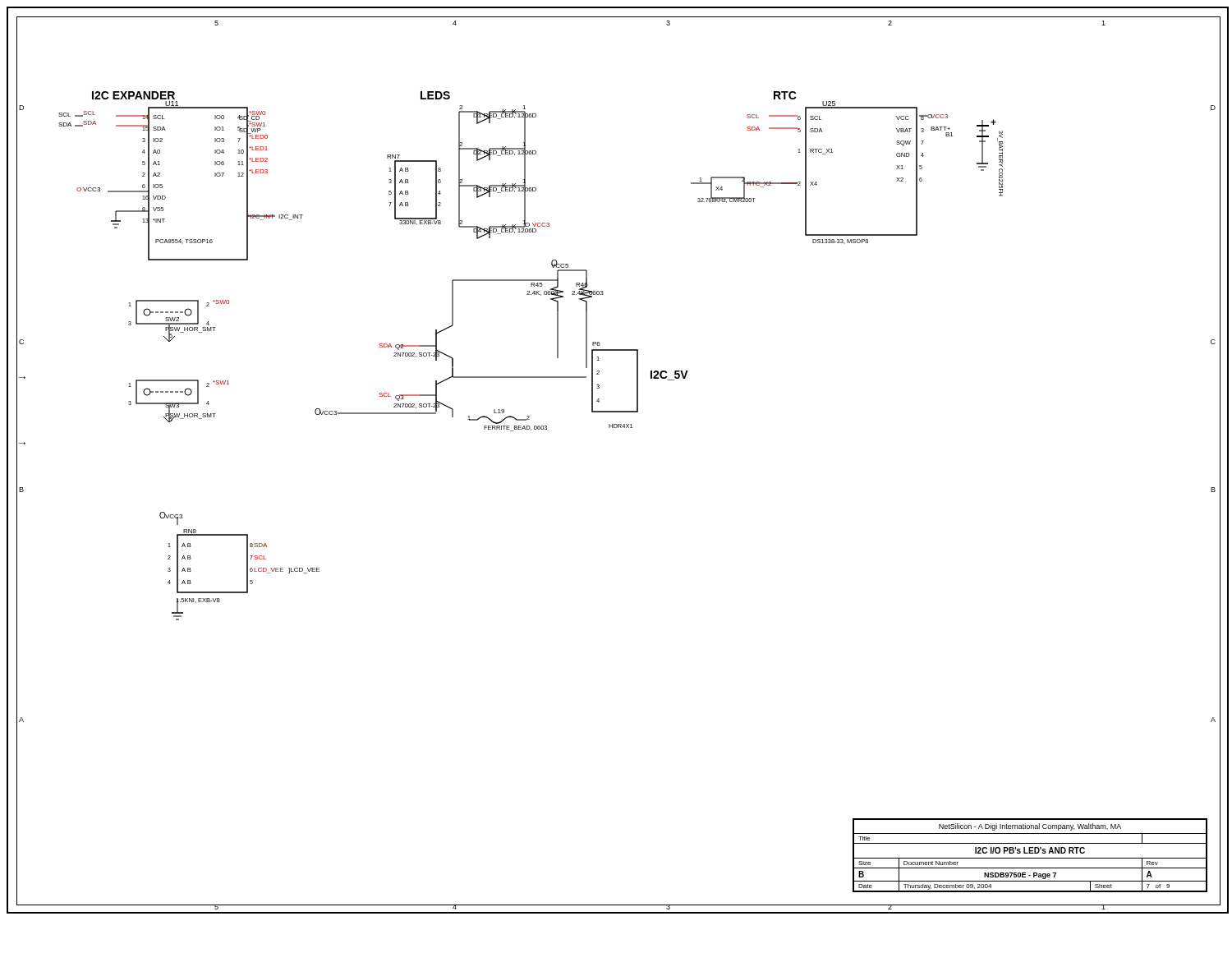Select the table that reads "Thursday, December 09, 2004"
1232x953 pixels.
pyautogui.click(x=1030, y=855)
